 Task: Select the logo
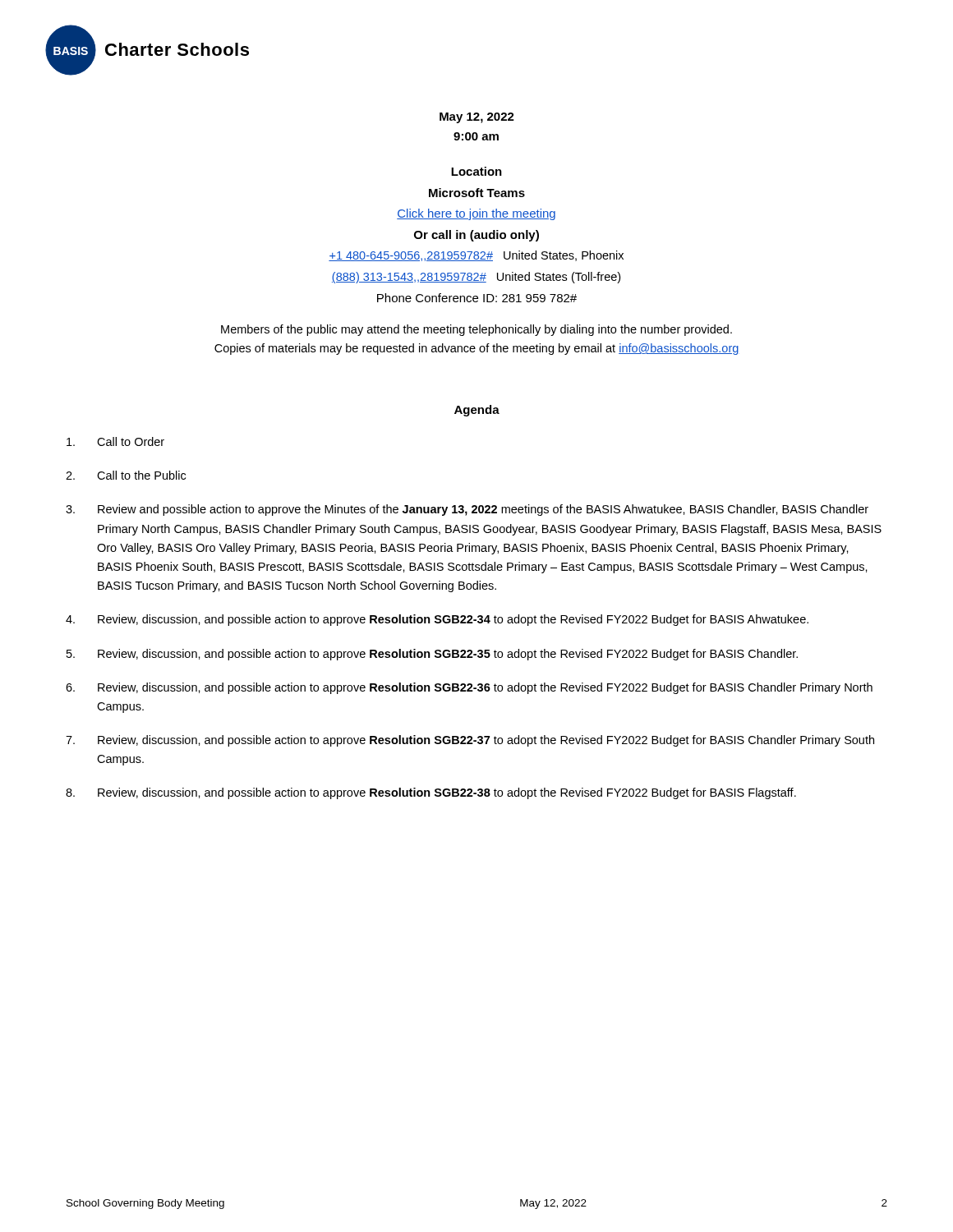(x=148, y=50)
